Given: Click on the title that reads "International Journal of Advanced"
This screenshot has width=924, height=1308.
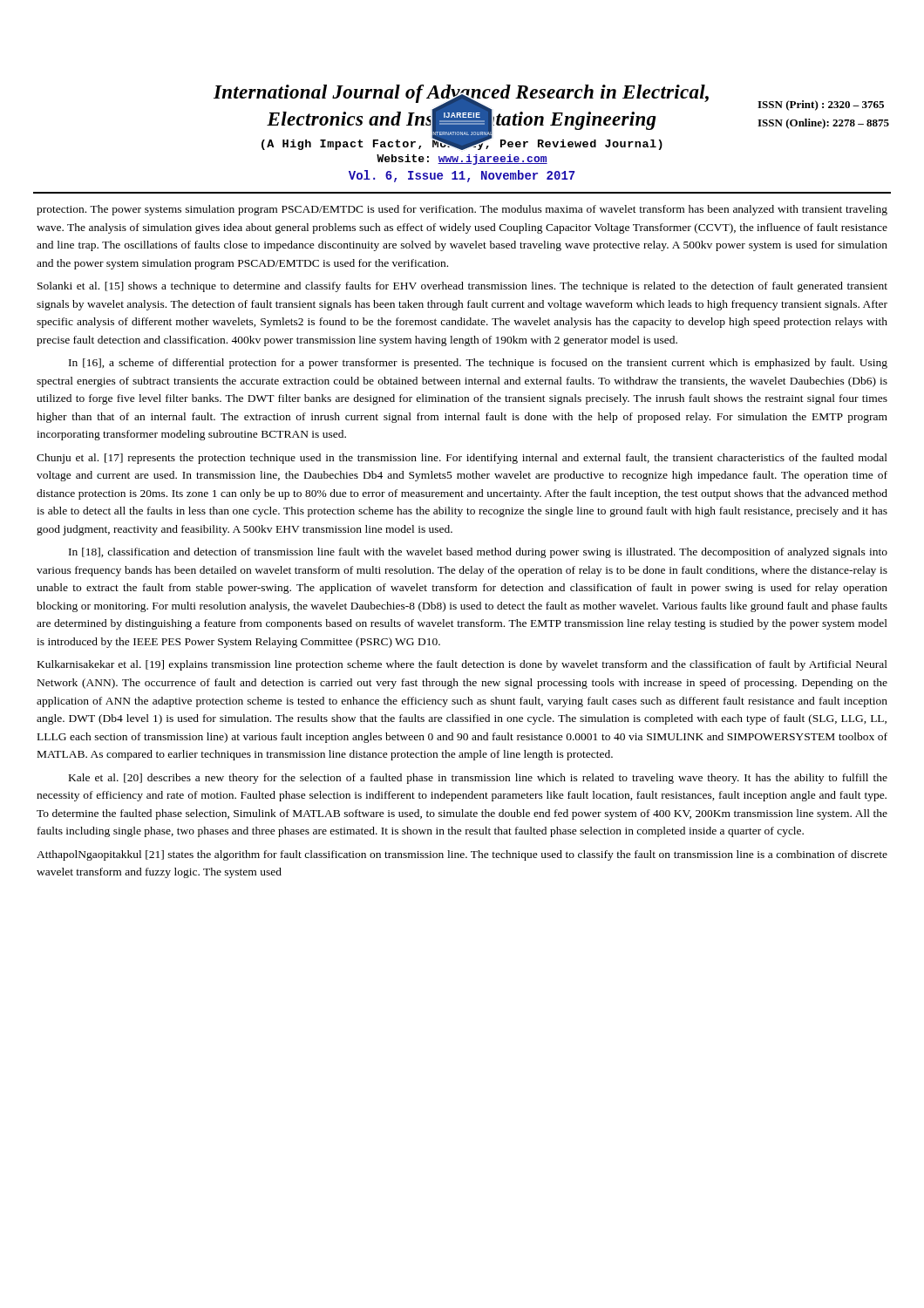Looking at the screenshot, I should (x=462, y=106).
